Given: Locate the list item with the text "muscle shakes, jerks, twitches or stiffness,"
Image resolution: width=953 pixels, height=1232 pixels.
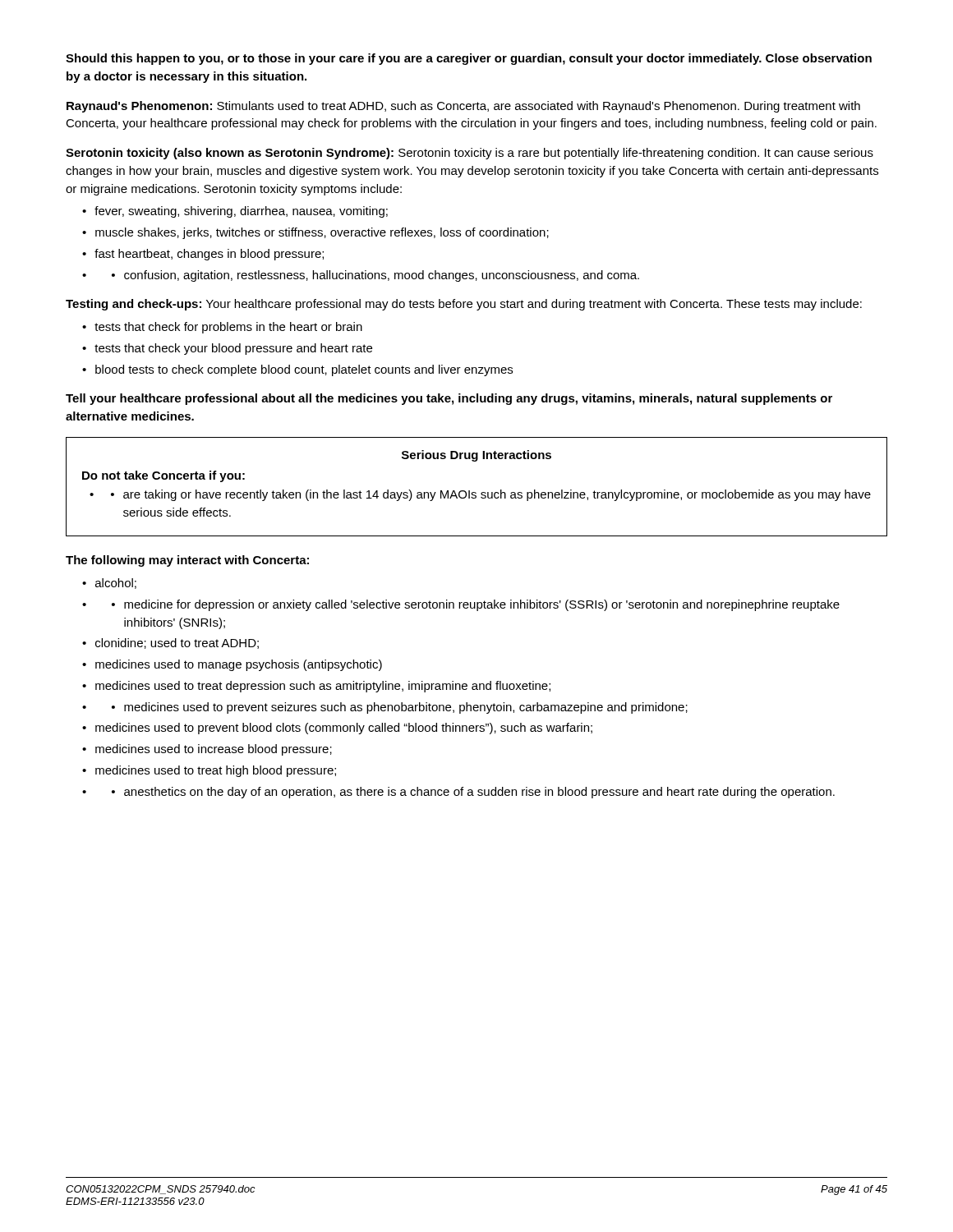Looking at the screenshot, I should pyautogui.click(x=322, y=232).
